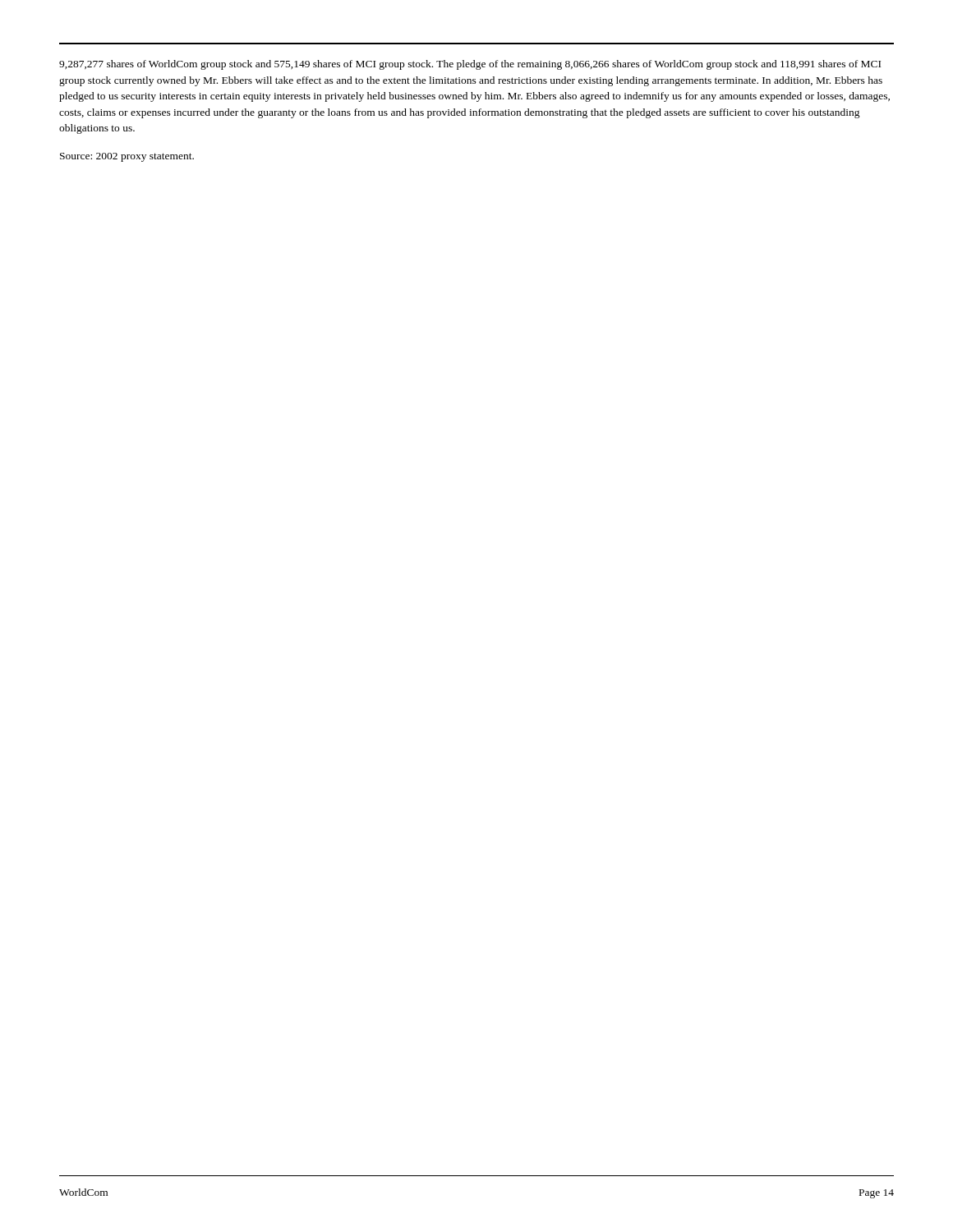Find the text that reads "Source: 2002 proxy statement."
The width and height of the screenshot is (953, 1232).
[x=127, y=157]
